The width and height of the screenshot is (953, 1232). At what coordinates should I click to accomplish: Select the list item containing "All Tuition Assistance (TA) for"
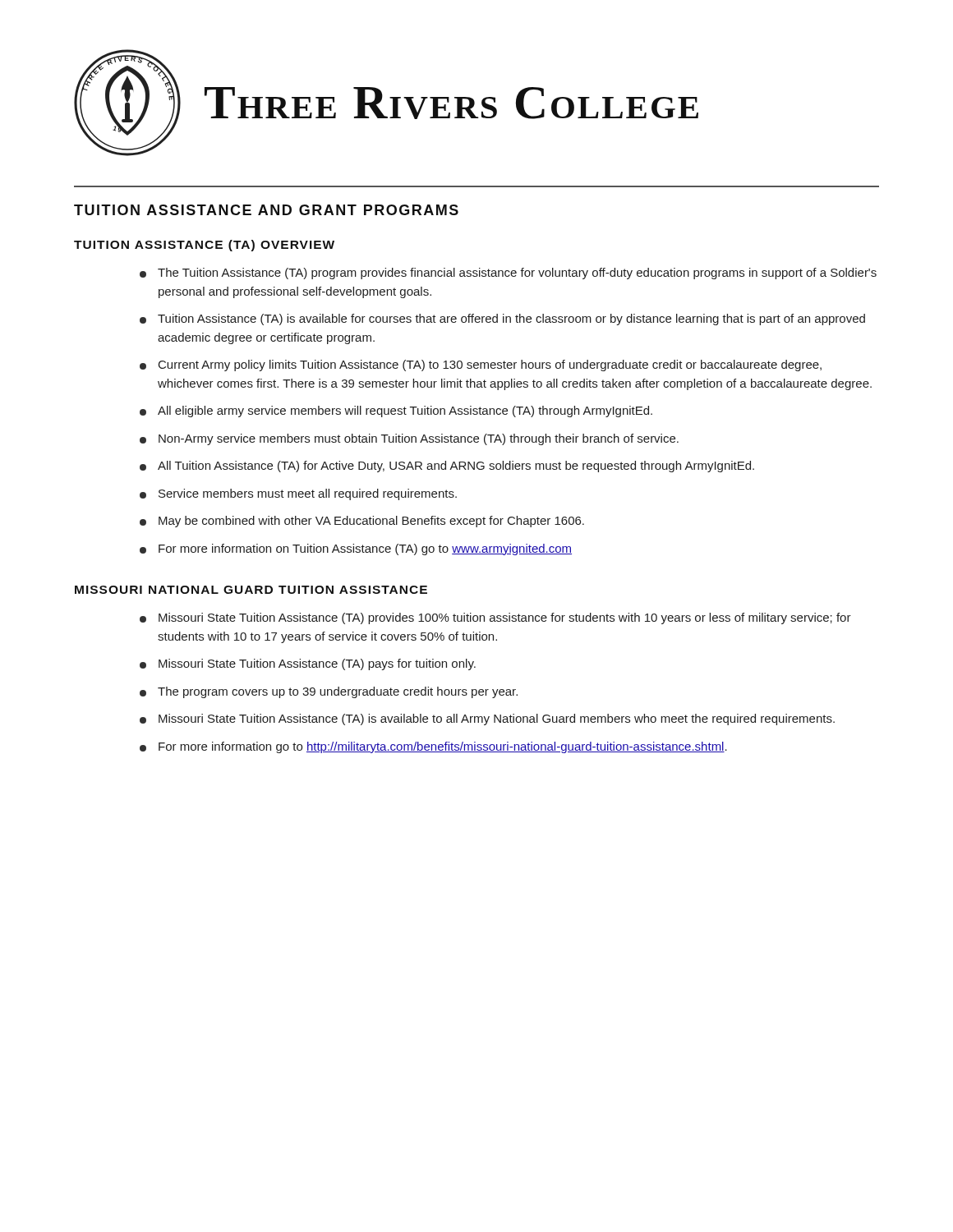(x=456, y=465)
